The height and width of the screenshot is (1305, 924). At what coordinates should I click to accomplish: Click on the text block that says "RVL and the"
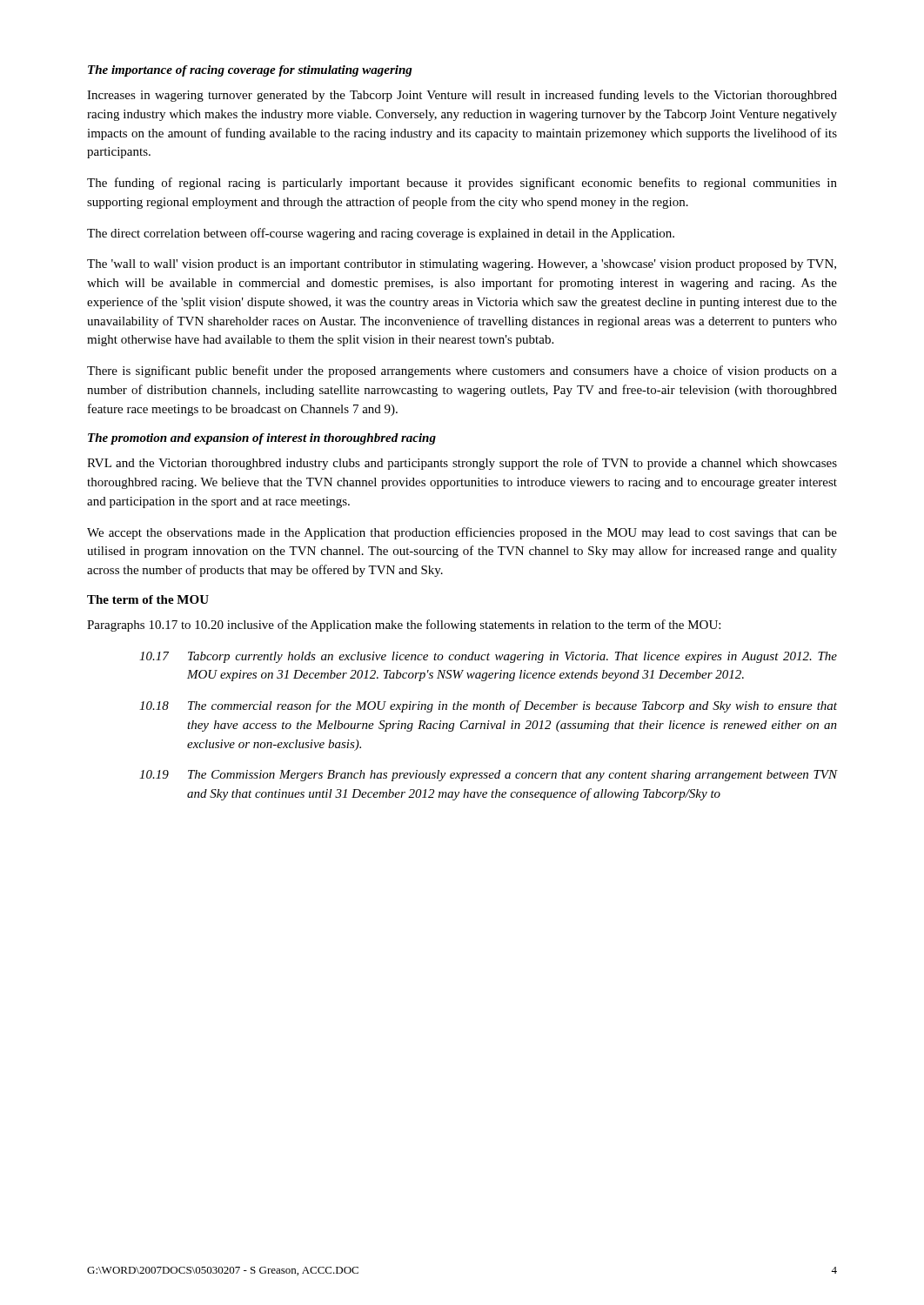click(x=462, y=482)
